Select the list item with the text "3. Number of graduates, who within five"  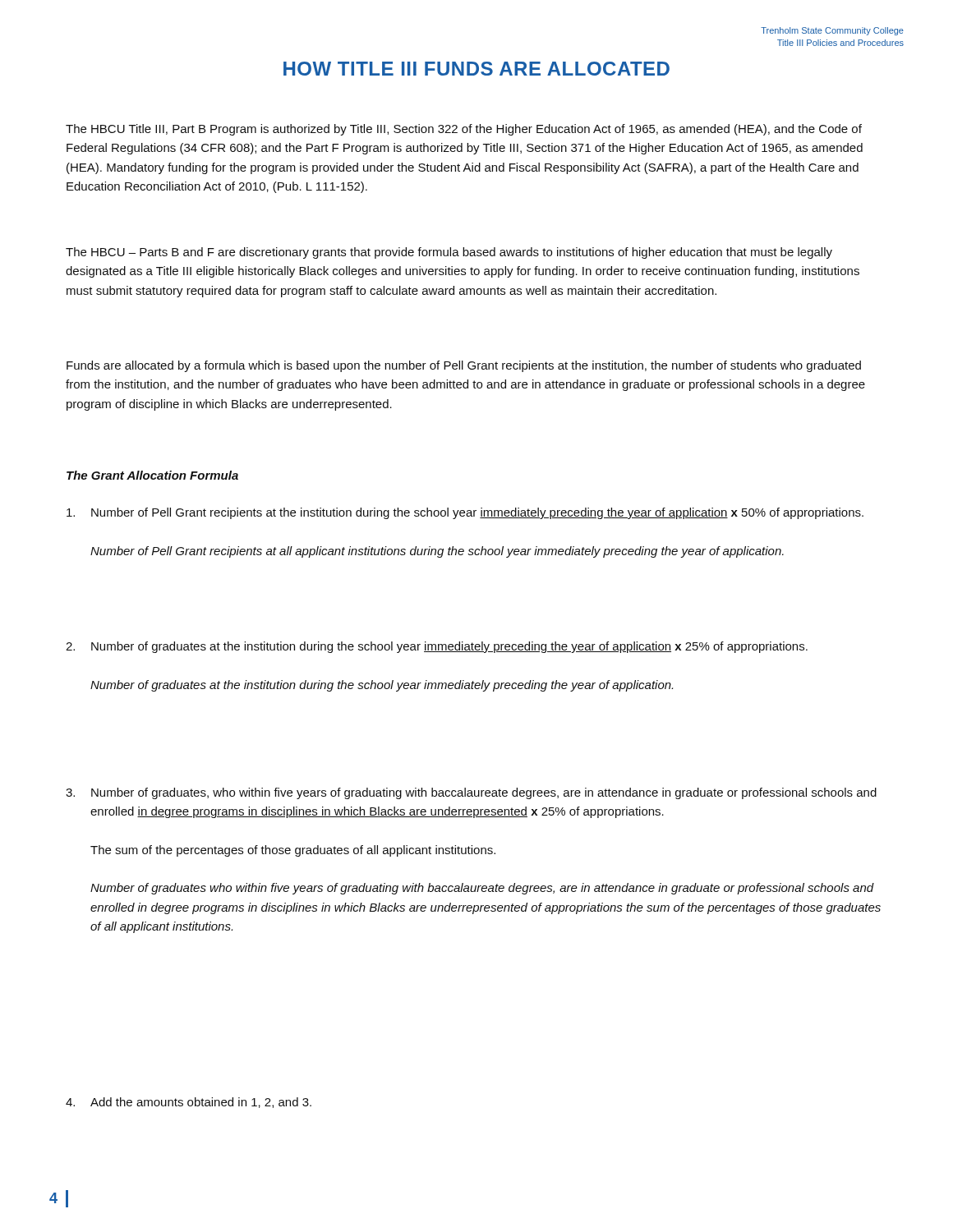[476, 859]
